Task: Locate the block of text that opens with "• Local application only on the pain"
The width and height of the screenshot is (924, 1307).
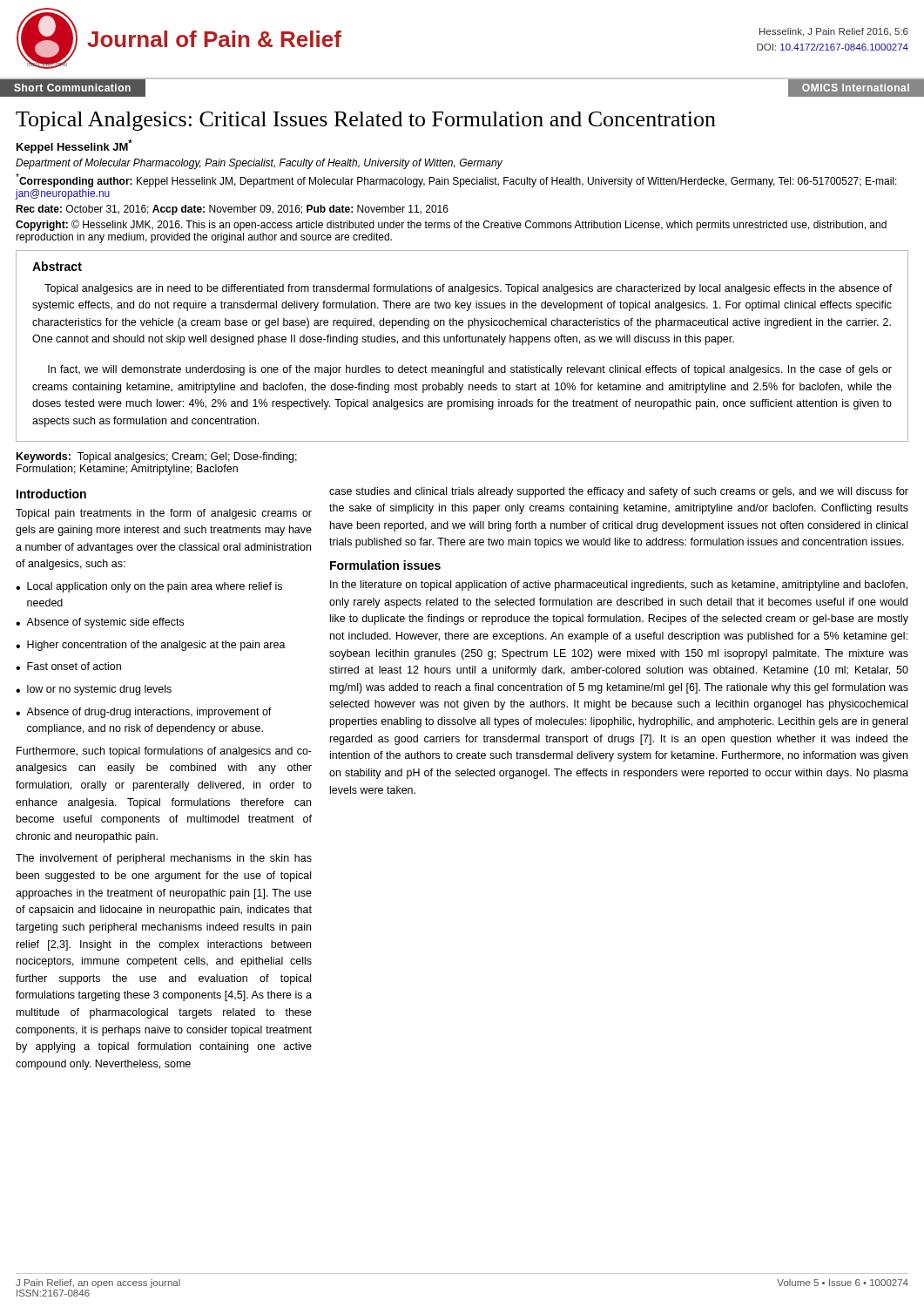Action: 164,595
